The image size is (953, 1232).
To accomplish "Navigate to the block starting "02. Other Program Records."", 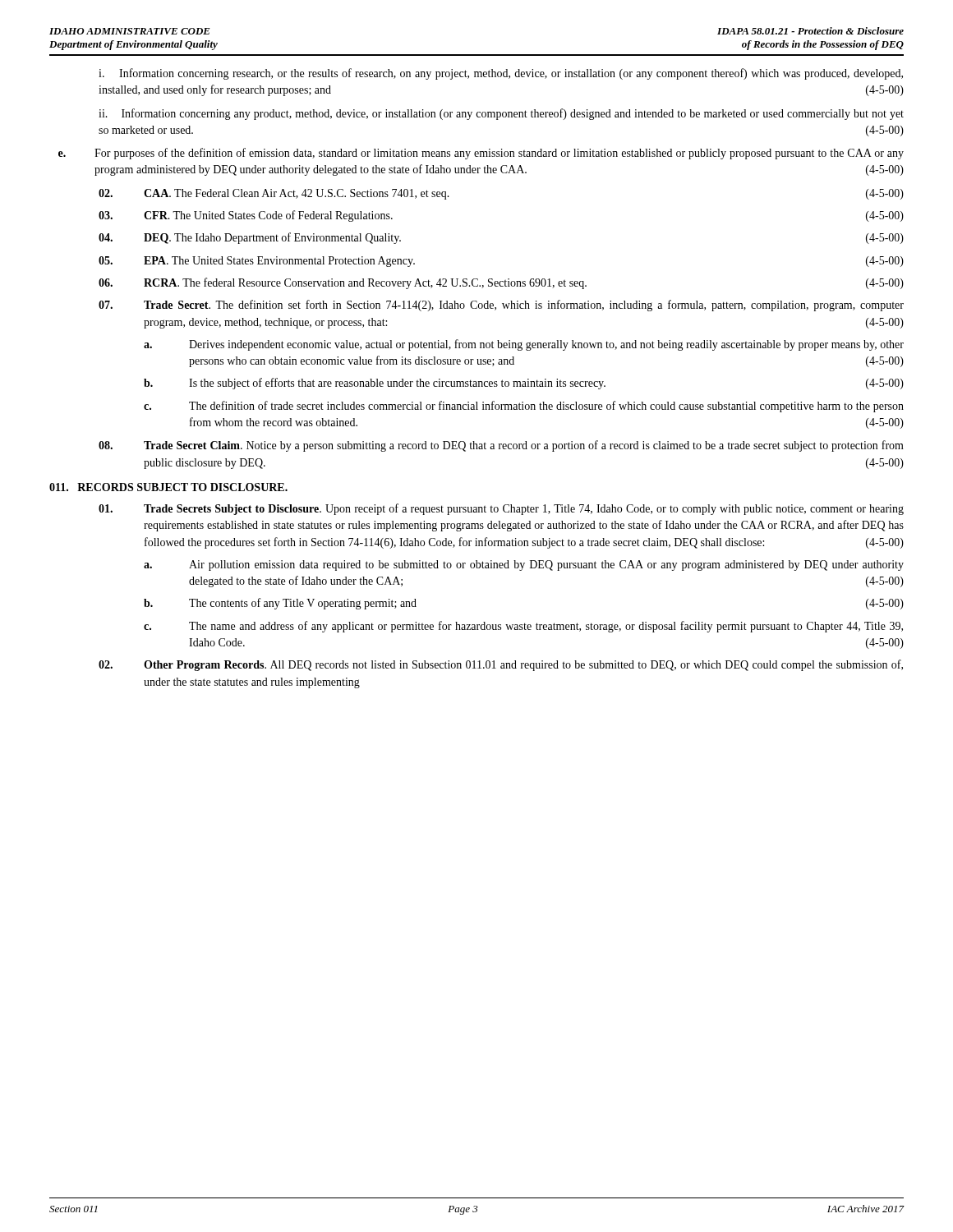I will point(501,674).
